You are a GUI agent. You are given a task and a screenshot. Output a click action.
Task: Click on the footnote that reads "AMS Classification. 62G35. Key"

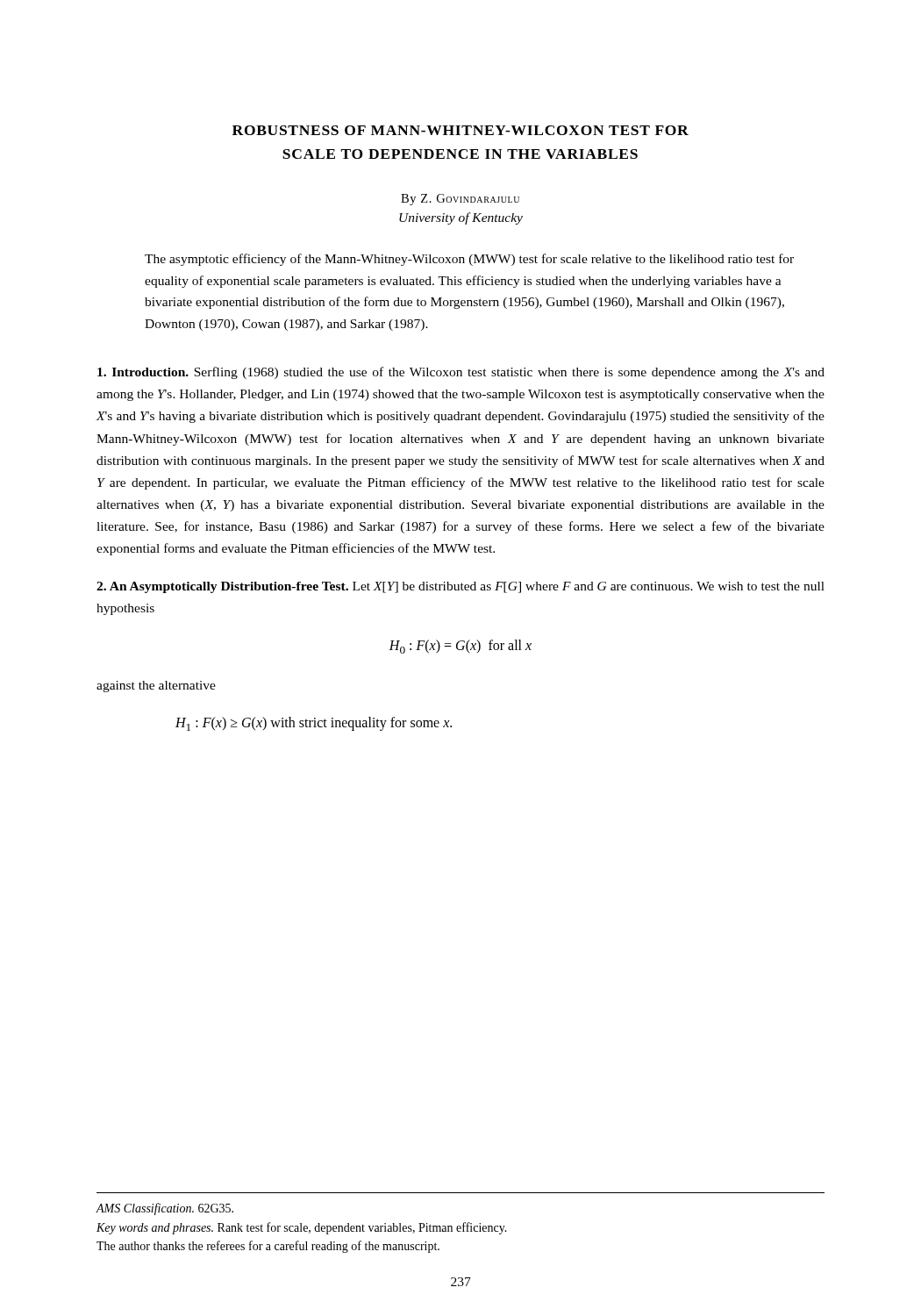pyautogui.click(x=302, y=1227)
